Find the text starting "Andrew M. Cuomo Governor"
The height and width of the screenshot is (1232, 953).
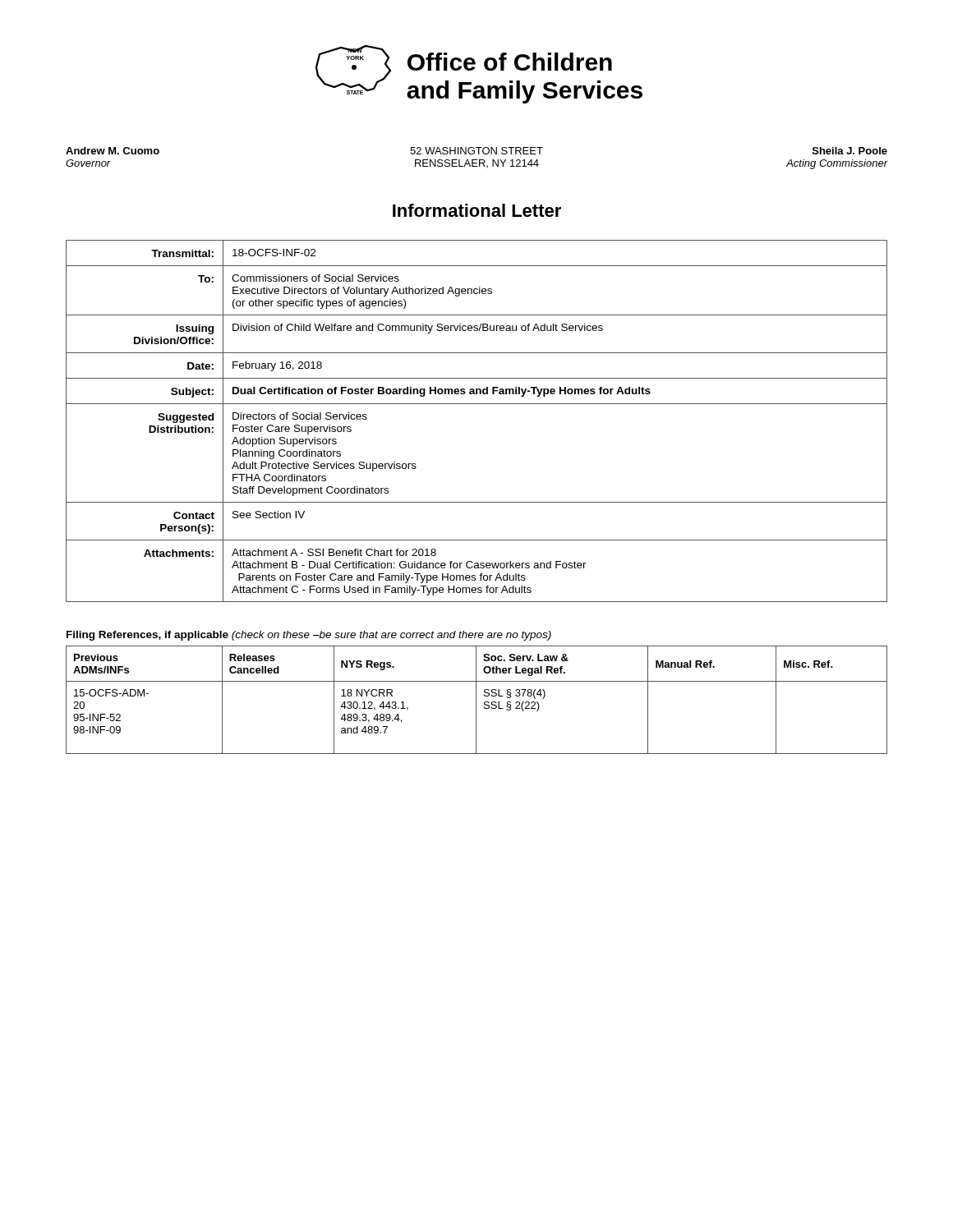tap(113, 157)
